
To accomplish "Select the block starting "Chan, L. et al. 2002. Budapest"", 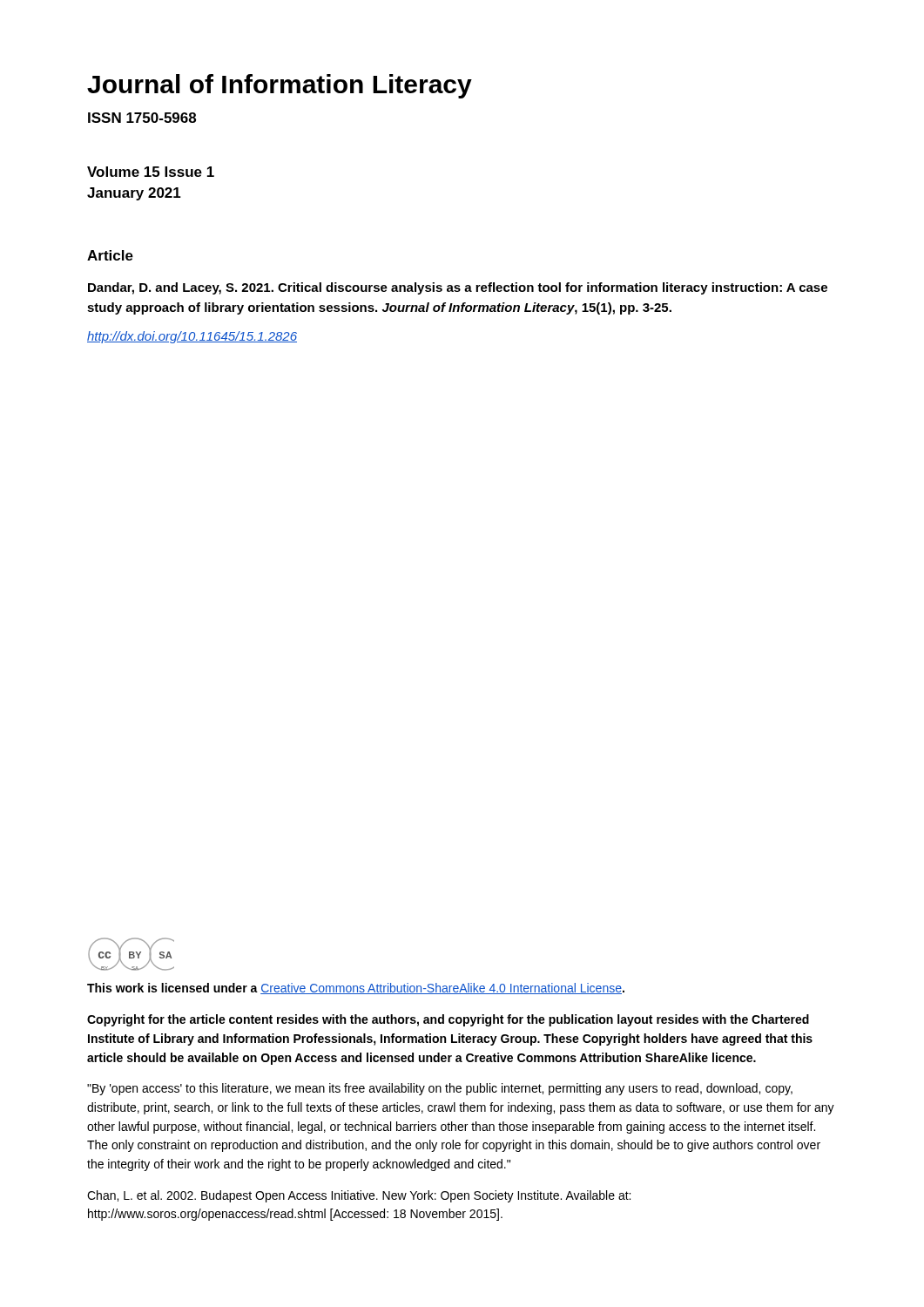I will point(359,1205).
